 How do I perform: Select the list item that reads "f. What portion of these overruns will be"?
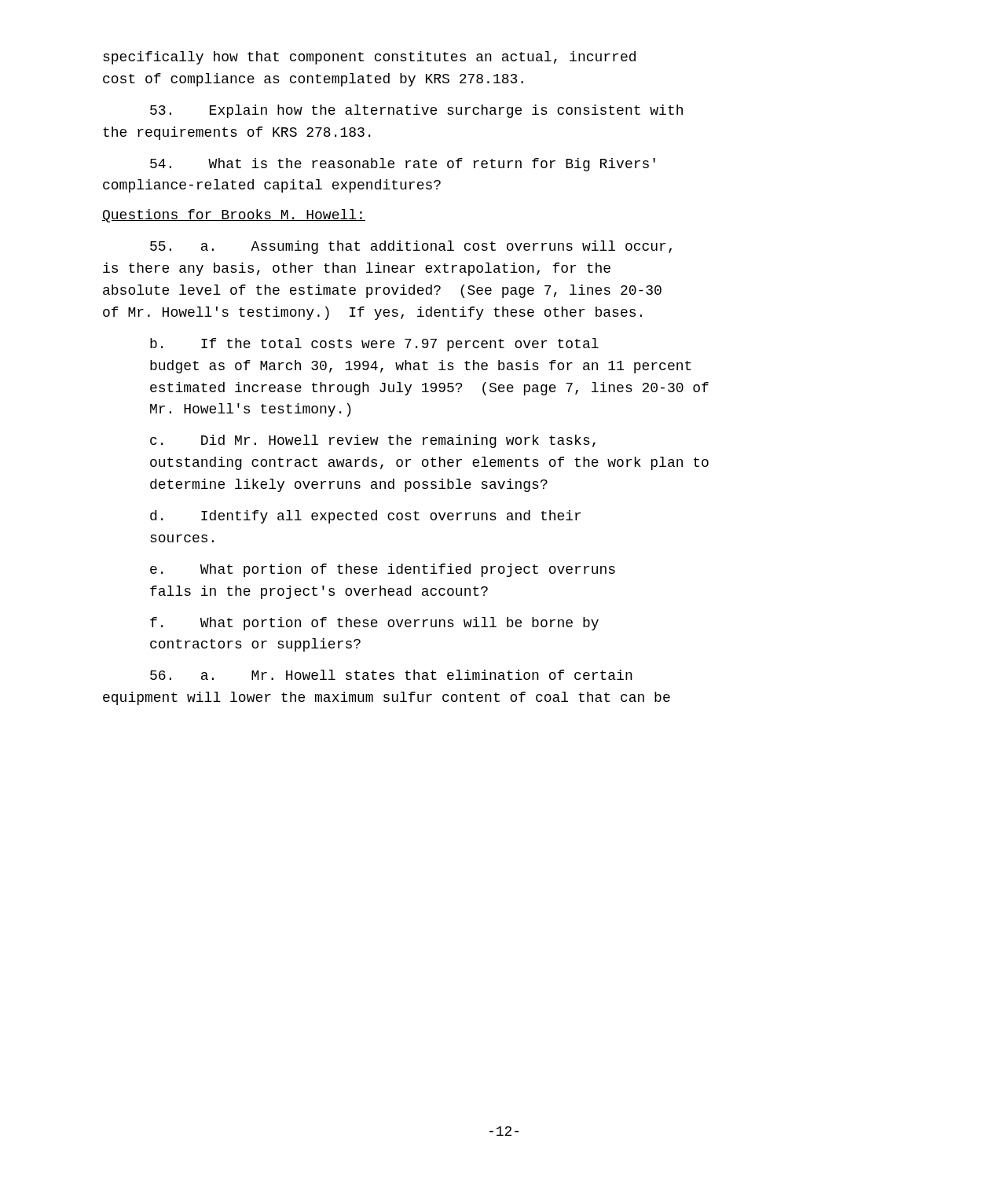coord(374,634)
